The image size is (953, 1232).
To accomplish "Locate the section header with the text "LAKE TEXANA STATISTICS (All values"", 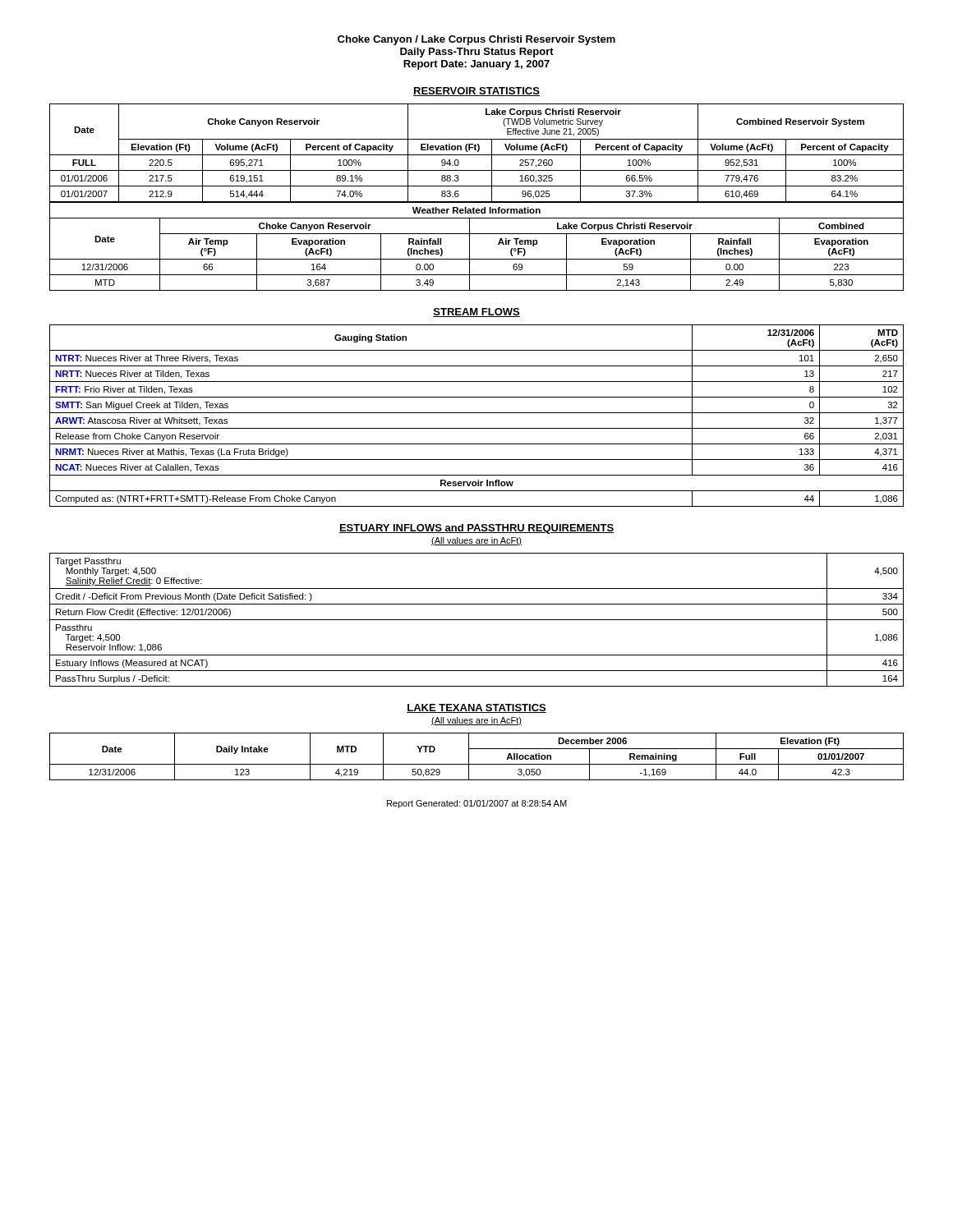I will pyautogui.click(x=476, y=713).
